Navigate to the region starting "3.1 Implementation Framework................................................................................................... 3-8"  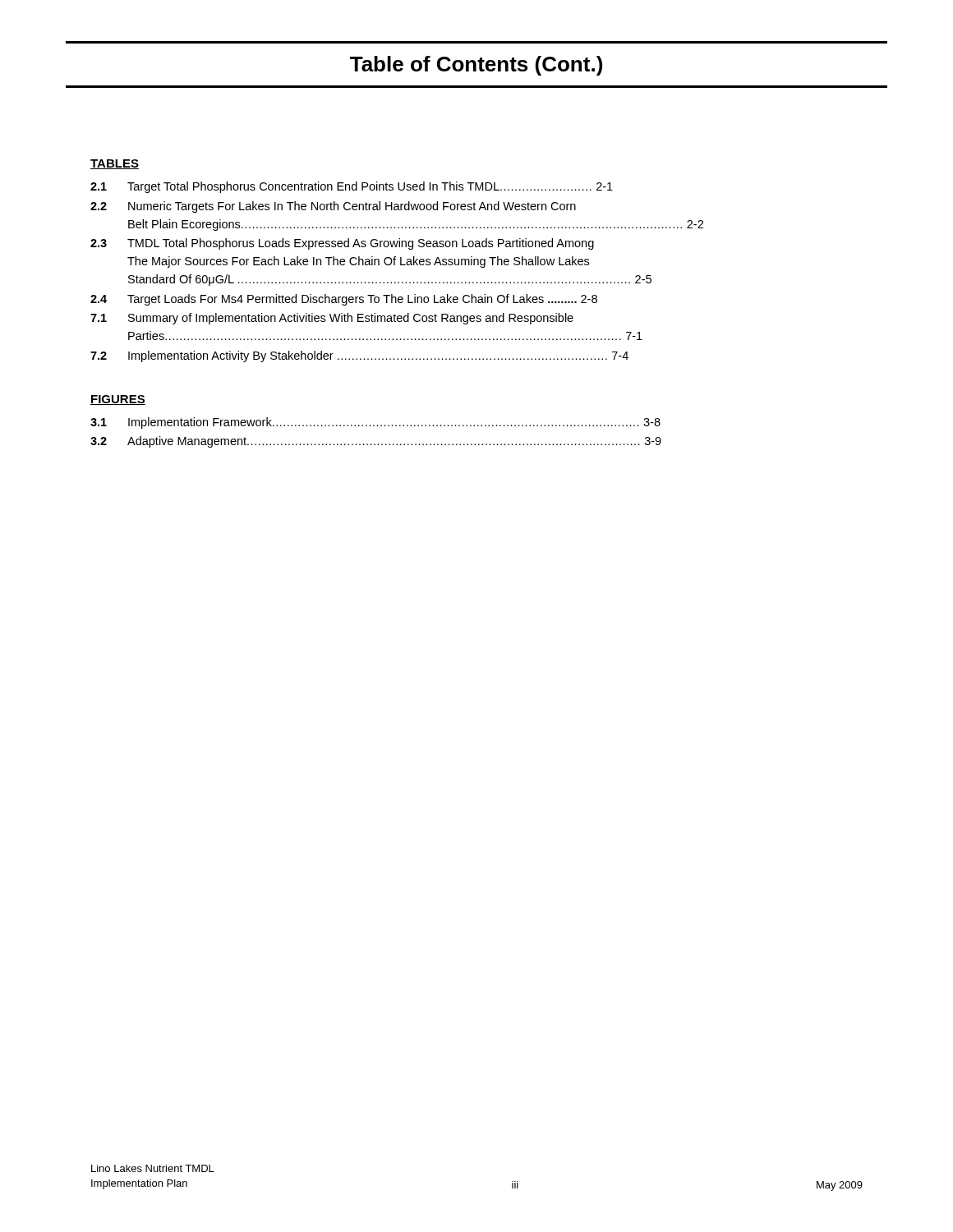476,423
